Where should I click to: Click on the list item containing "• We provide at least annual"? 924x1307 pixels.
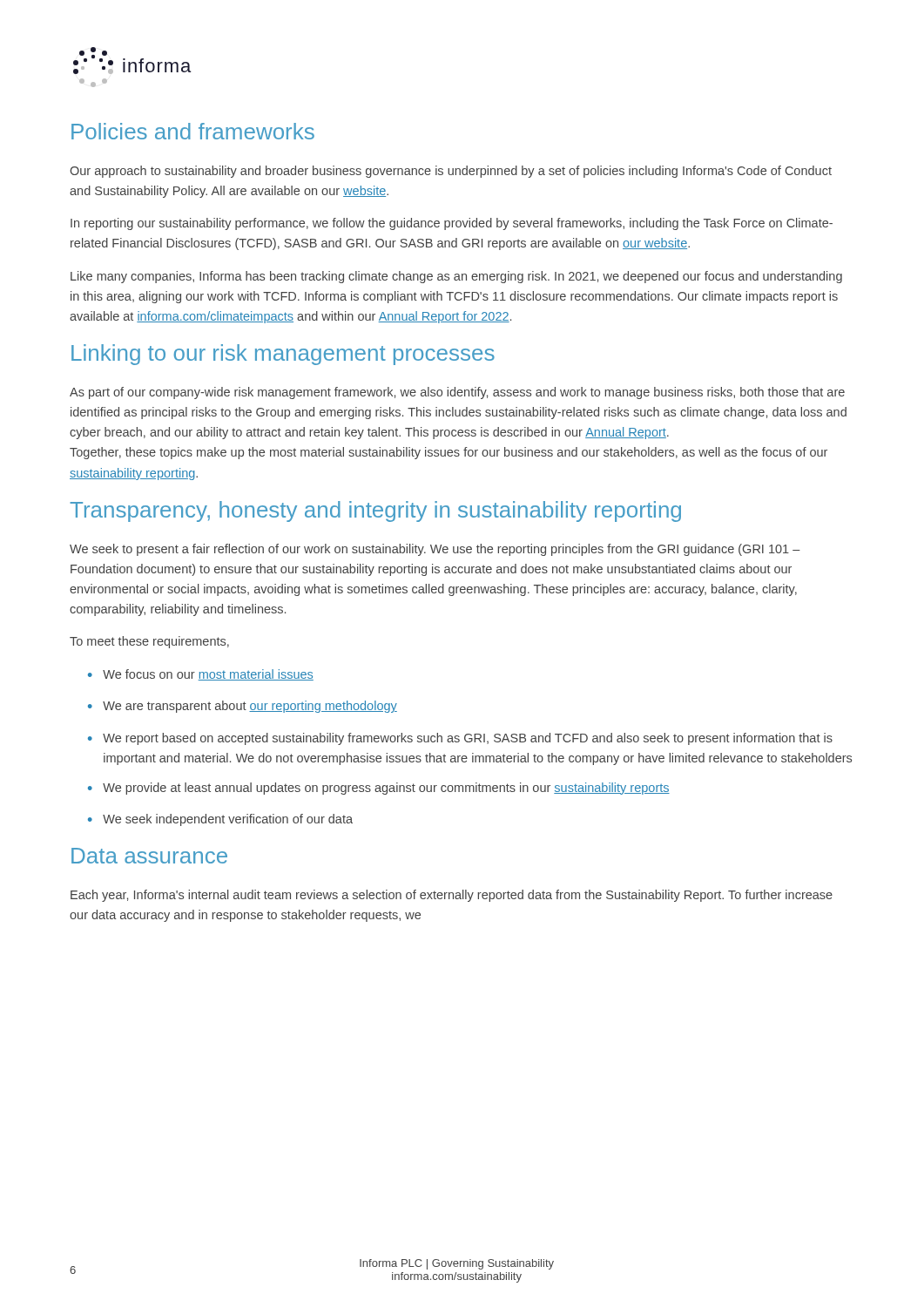(x=378, y=789)
